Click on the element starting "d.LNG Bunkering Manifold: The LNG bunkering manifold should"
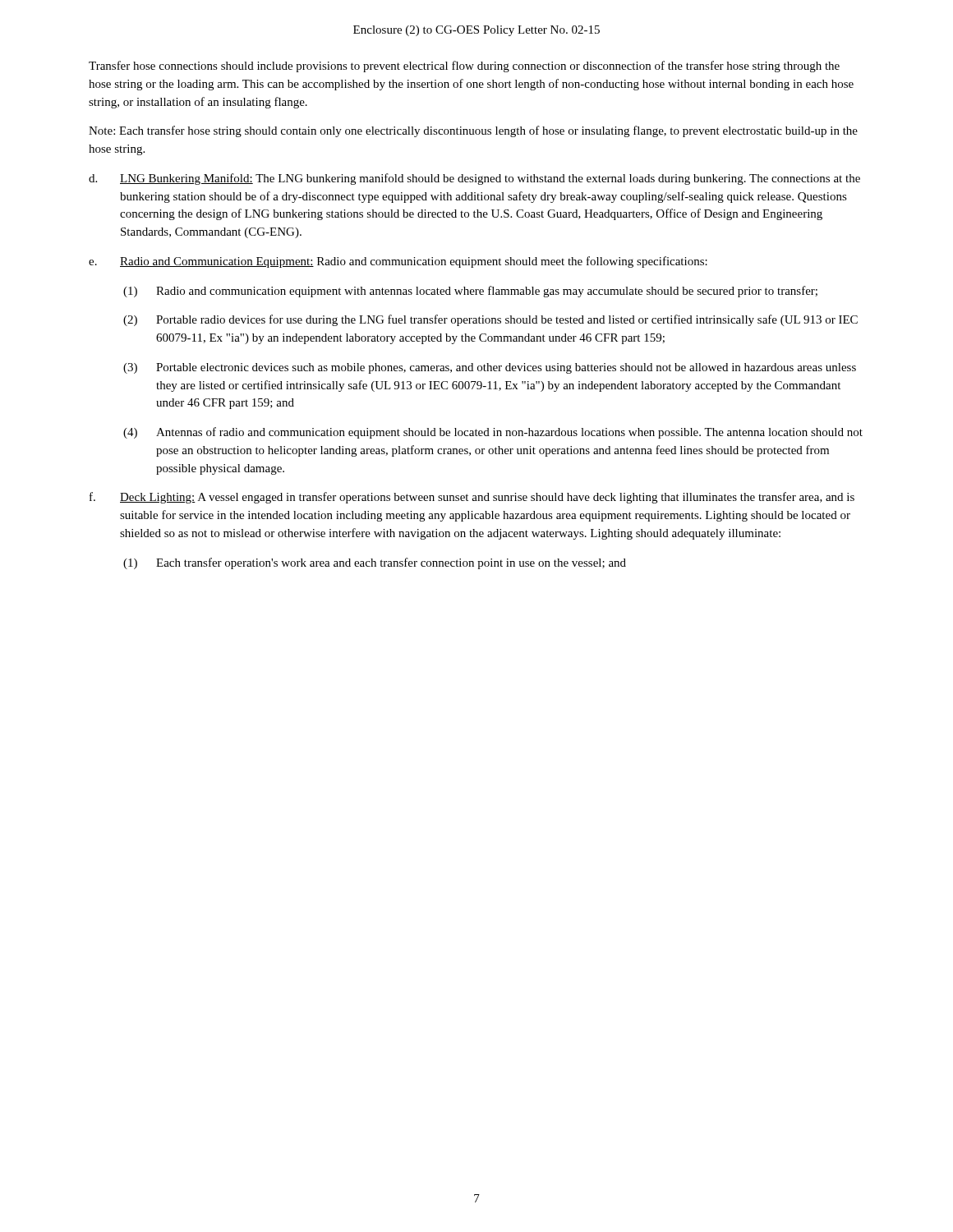The height and width of the screenshot is (1232, 953). 476,205
